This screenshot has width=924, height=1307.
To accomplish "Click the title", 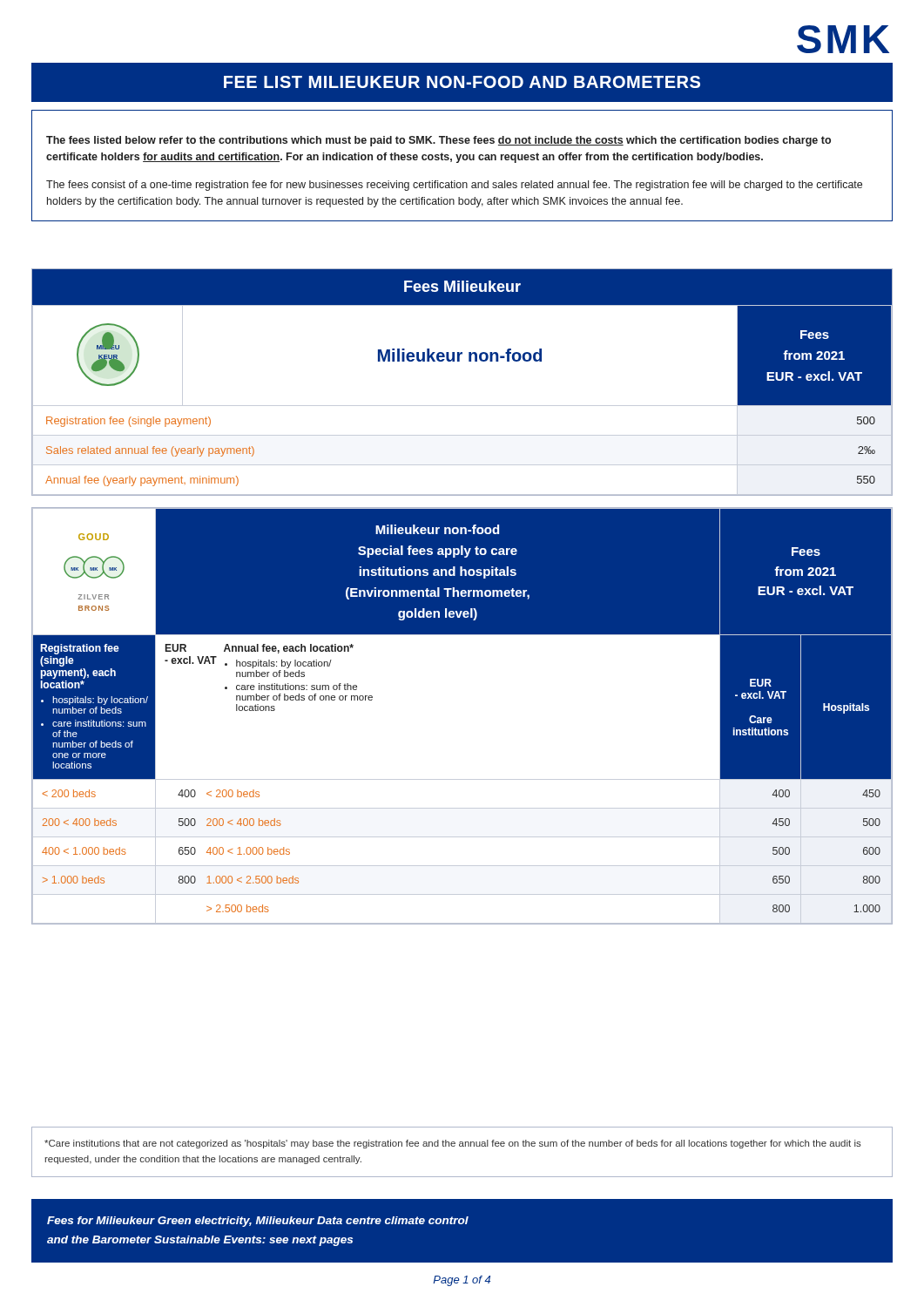I will pyautogui.click(x=844, y=39).
